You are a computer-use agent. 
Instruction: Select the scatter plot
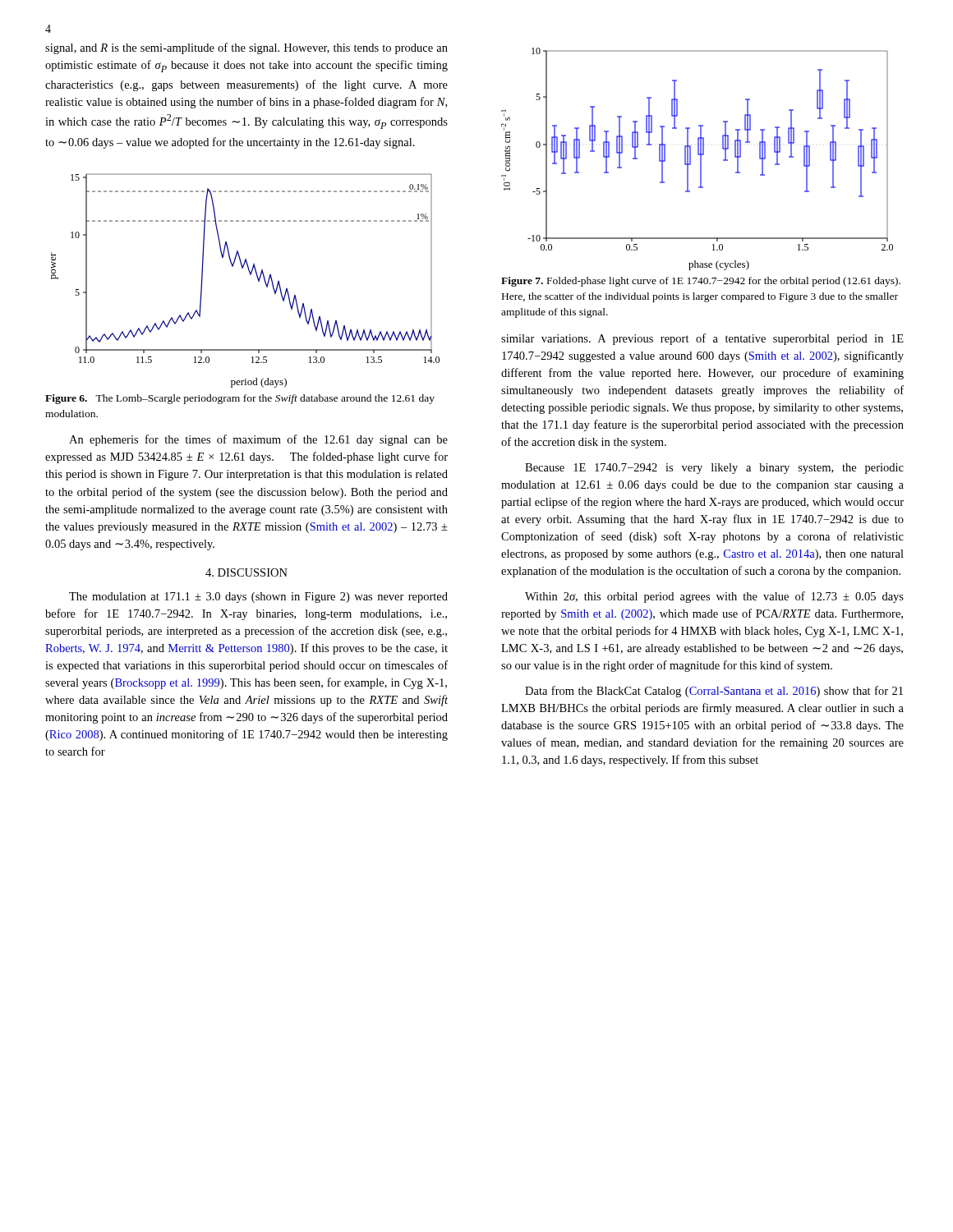702,156
